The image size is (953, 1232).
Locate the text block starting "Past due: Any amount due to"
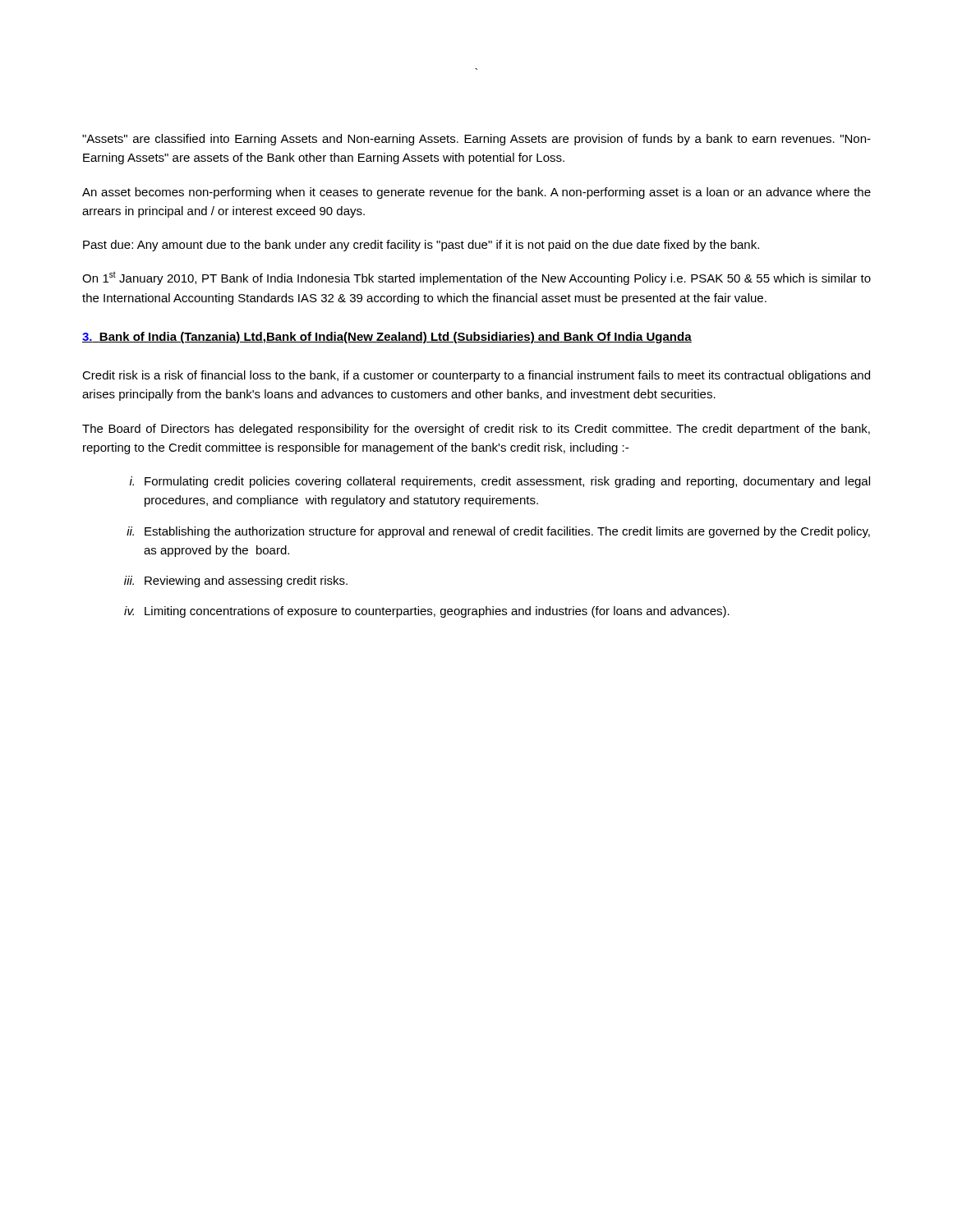(421, 244)
